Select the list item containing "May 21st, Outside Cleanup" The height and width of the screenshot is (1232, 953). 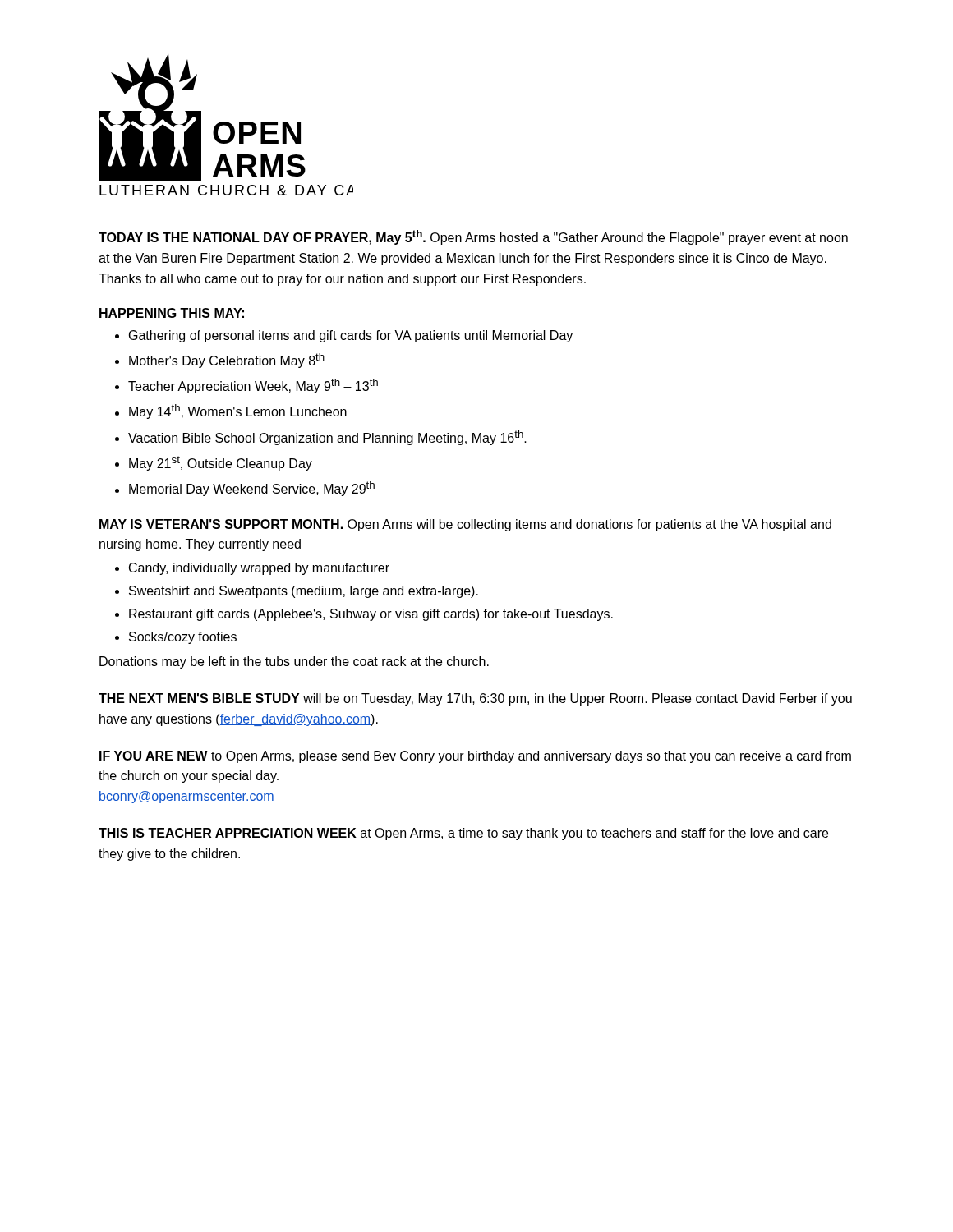pyautogui.click(x=220, y=462)
